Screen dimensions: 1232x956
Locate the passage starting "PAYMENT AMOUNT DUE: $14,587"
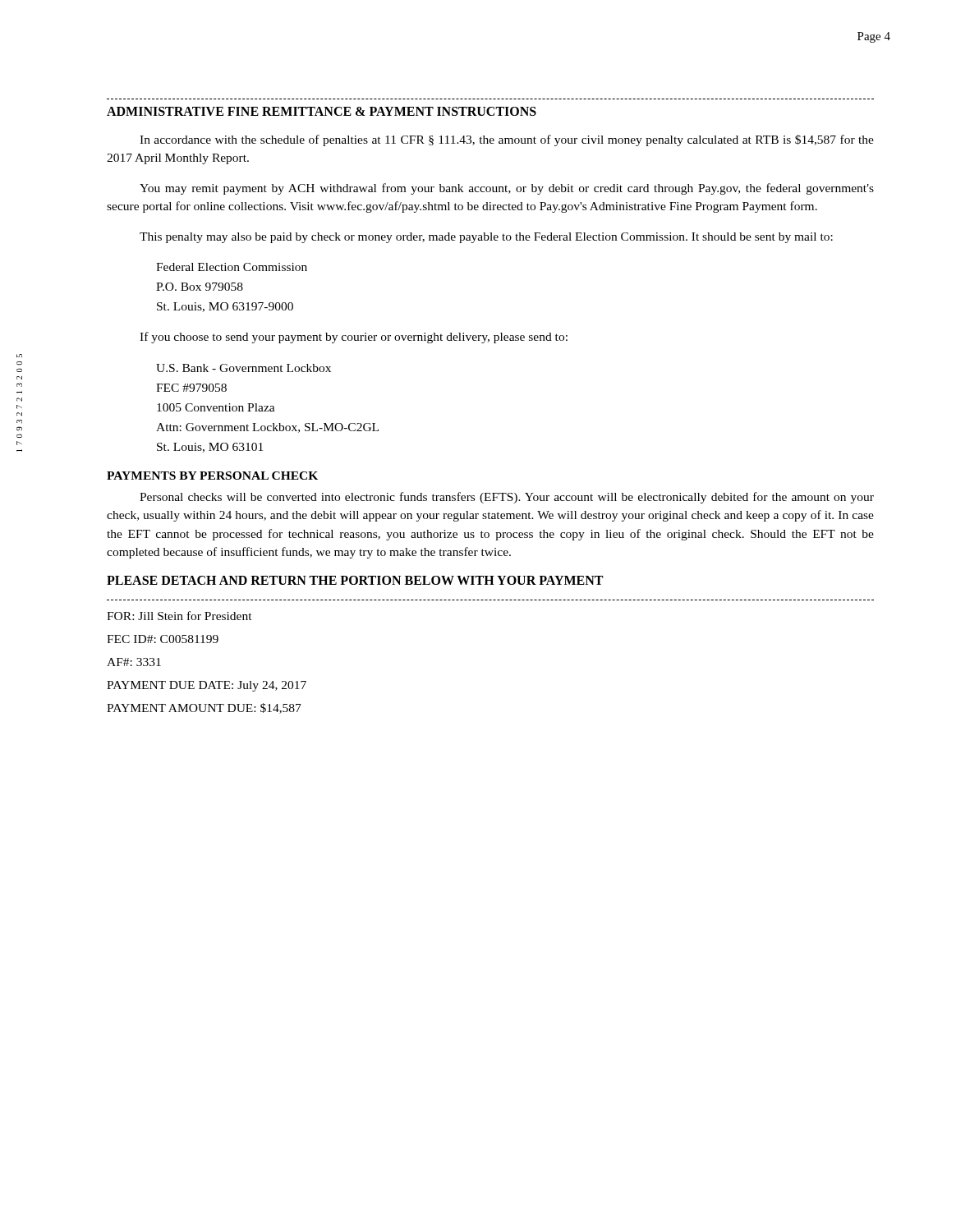[x=204, y=707]
